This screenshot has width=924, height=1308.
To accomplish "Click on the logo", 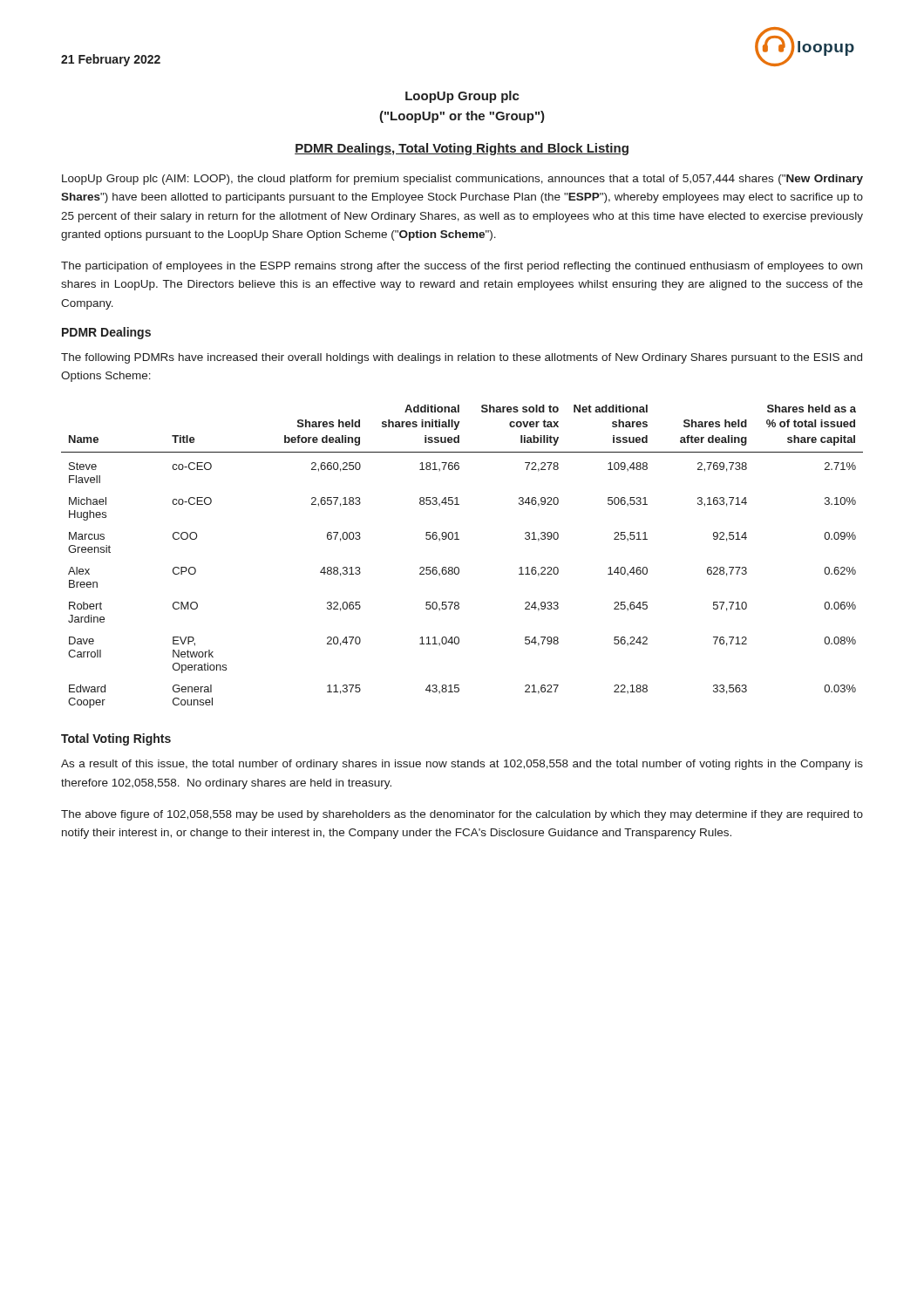I will tap(815, 48).
